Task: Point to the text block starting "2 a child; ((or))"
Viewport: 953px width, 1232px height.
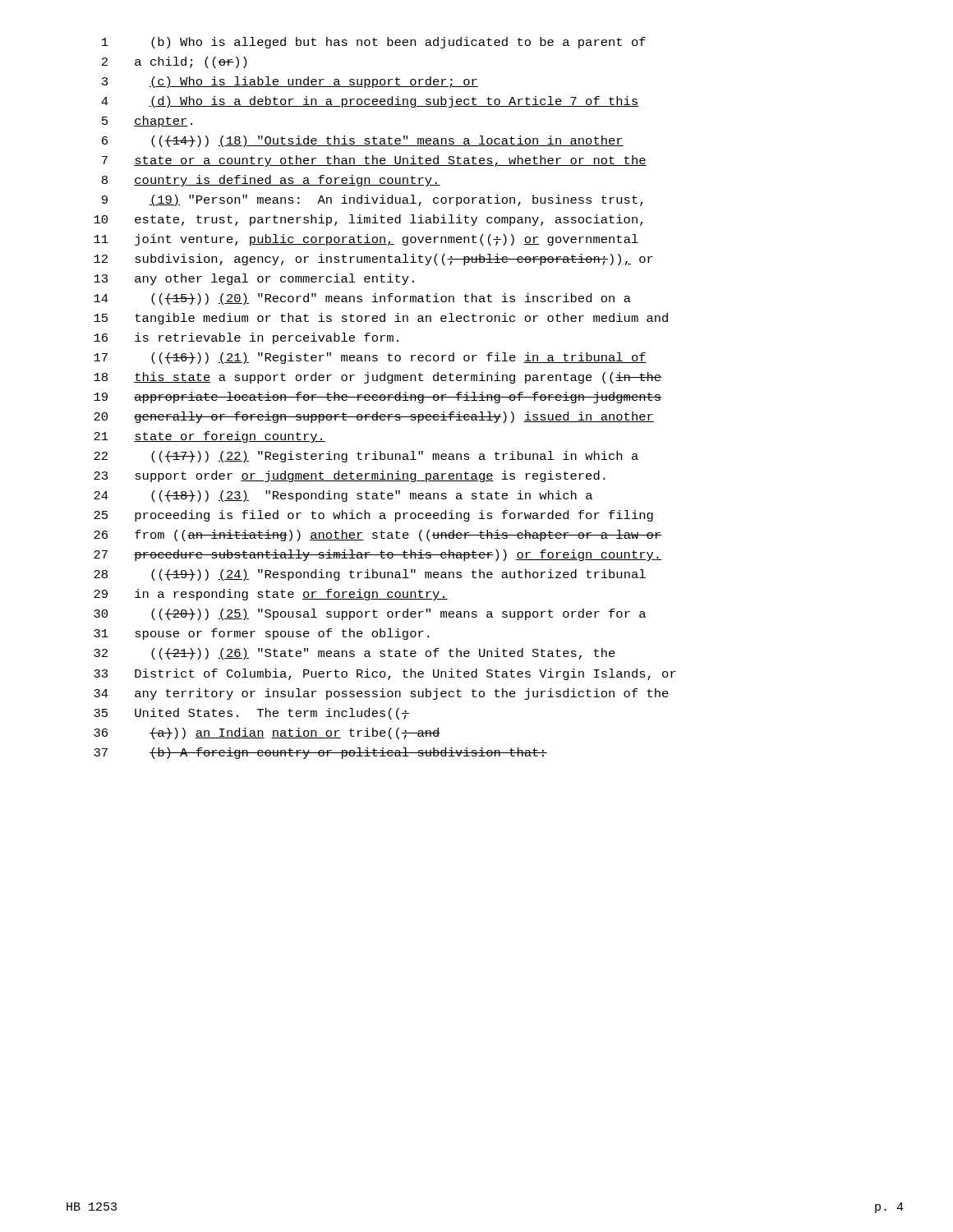Action: point(174,62)
